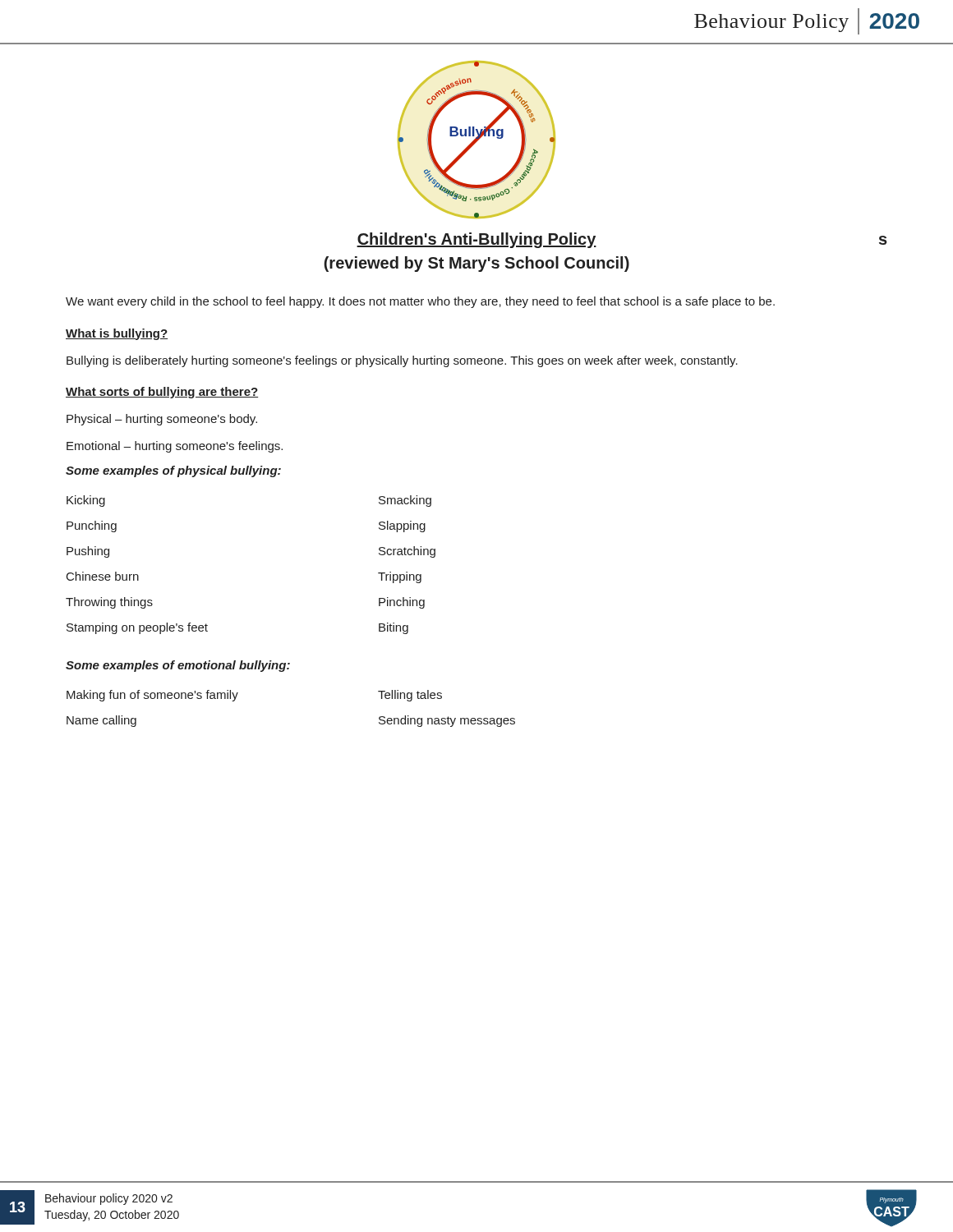Find the text containing "Emotional – hurting someone's feelings."
The height and width of the screenshot is (1232, 953).
(175, 445)
